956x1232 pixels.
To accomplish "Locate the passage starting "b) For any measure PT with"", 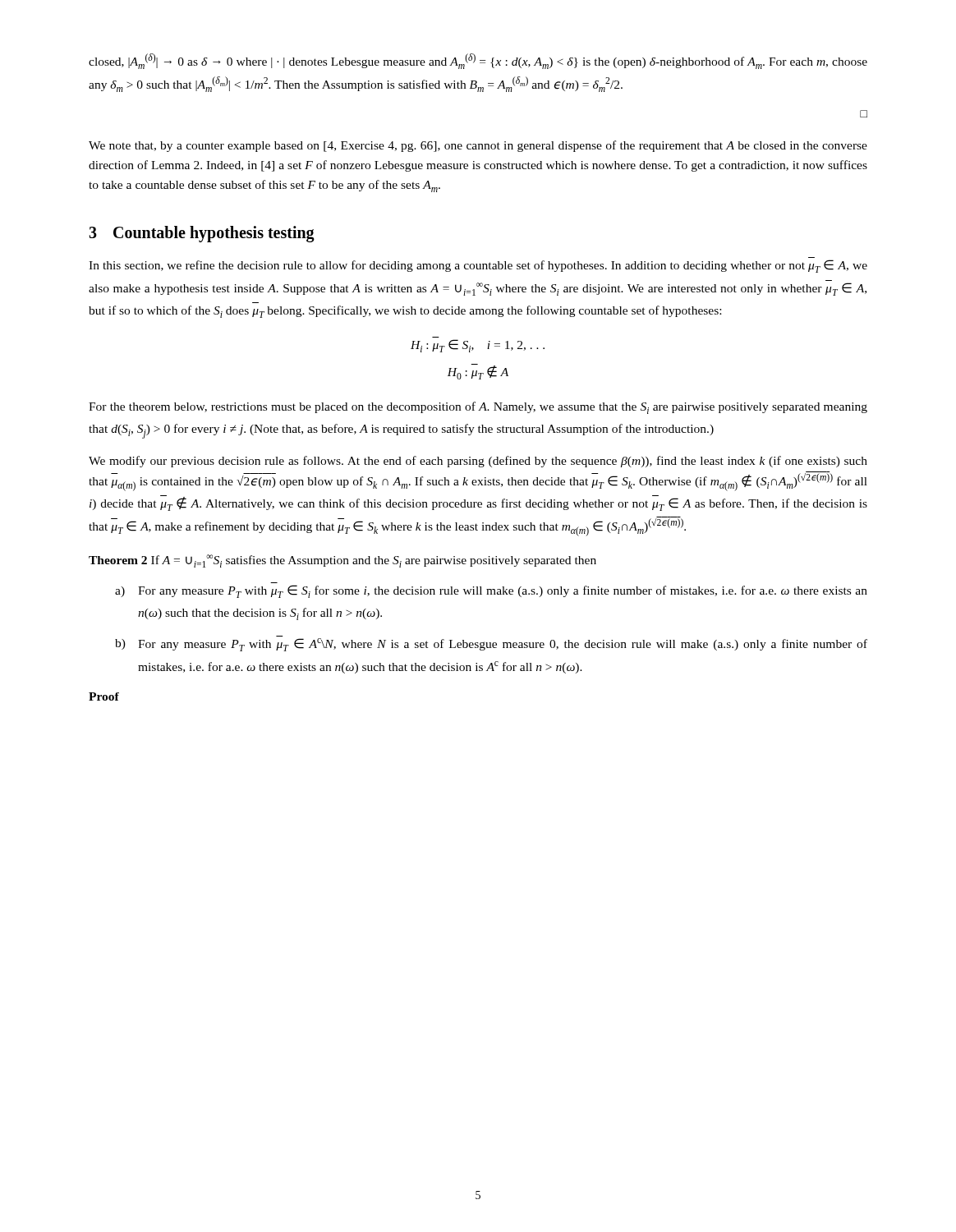I will tap(491, 655).
